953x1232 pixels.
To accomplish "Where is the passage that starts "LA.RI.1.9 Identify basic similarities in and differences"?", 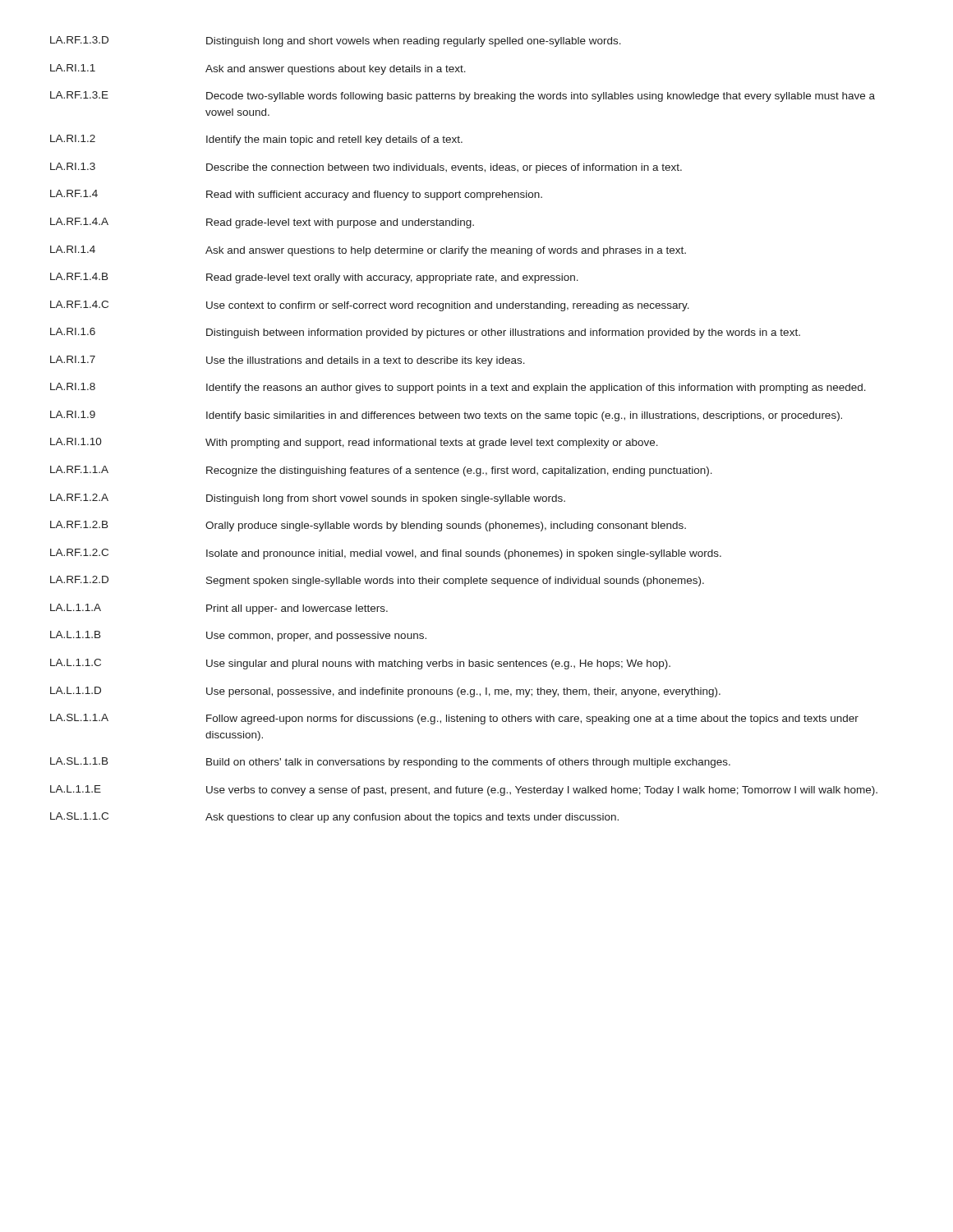I will point(476,415).
